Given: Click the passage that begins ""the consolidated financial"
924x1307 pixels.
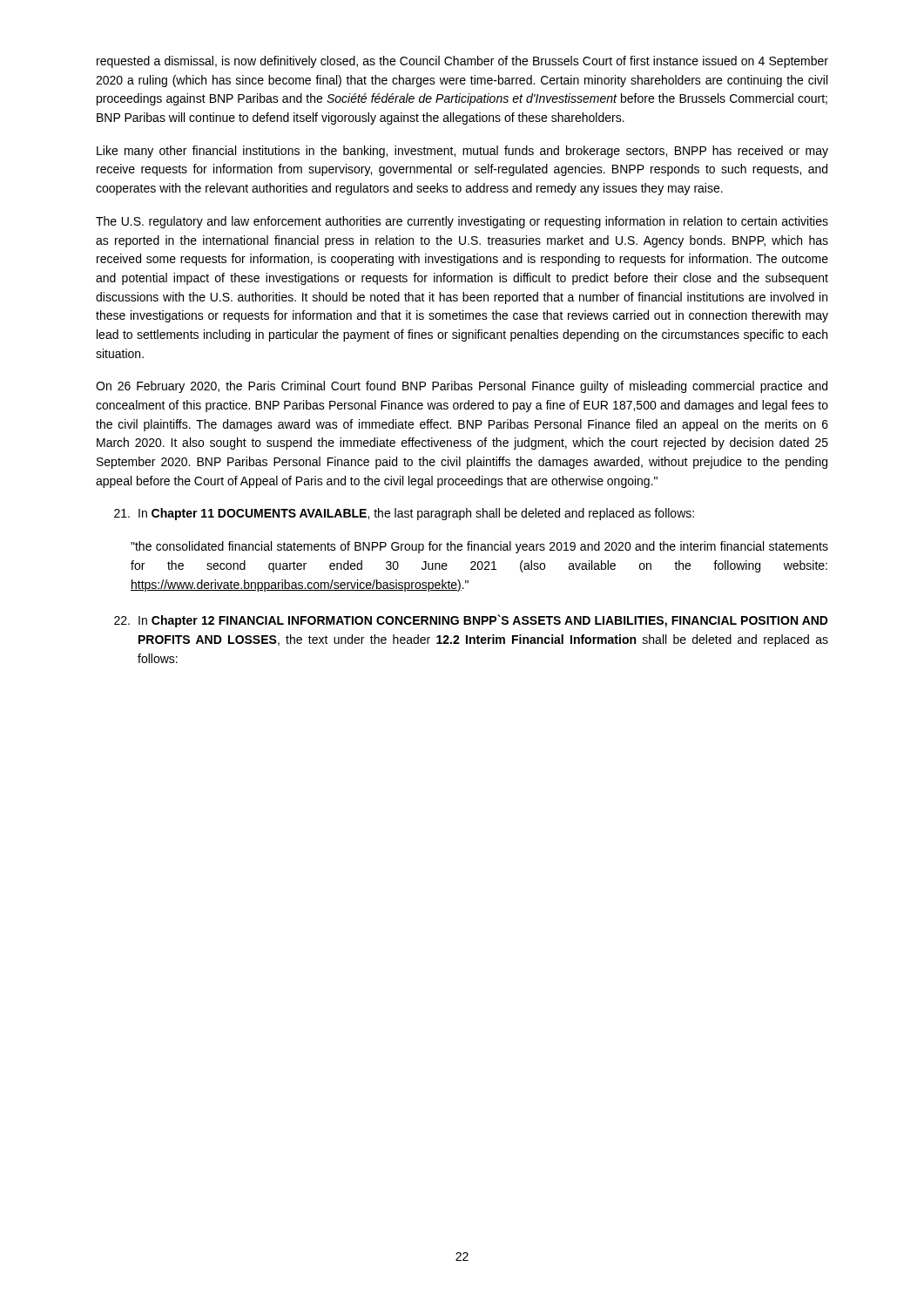Looking at the screenshot, I should point(479,565).
